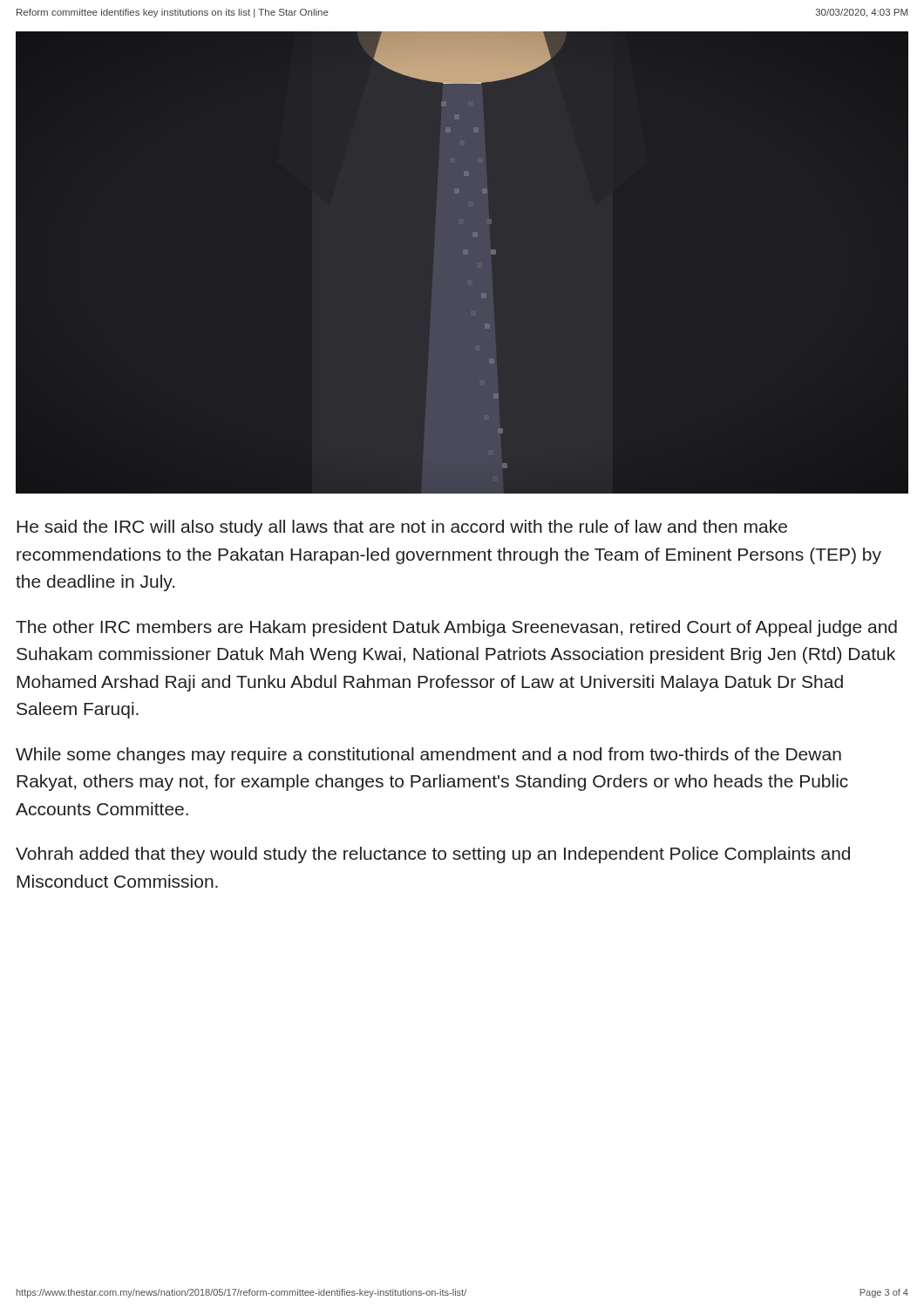924x1308 pixels.
Task: Click on the text block that says "While some changes"
Action: [432, 781]
